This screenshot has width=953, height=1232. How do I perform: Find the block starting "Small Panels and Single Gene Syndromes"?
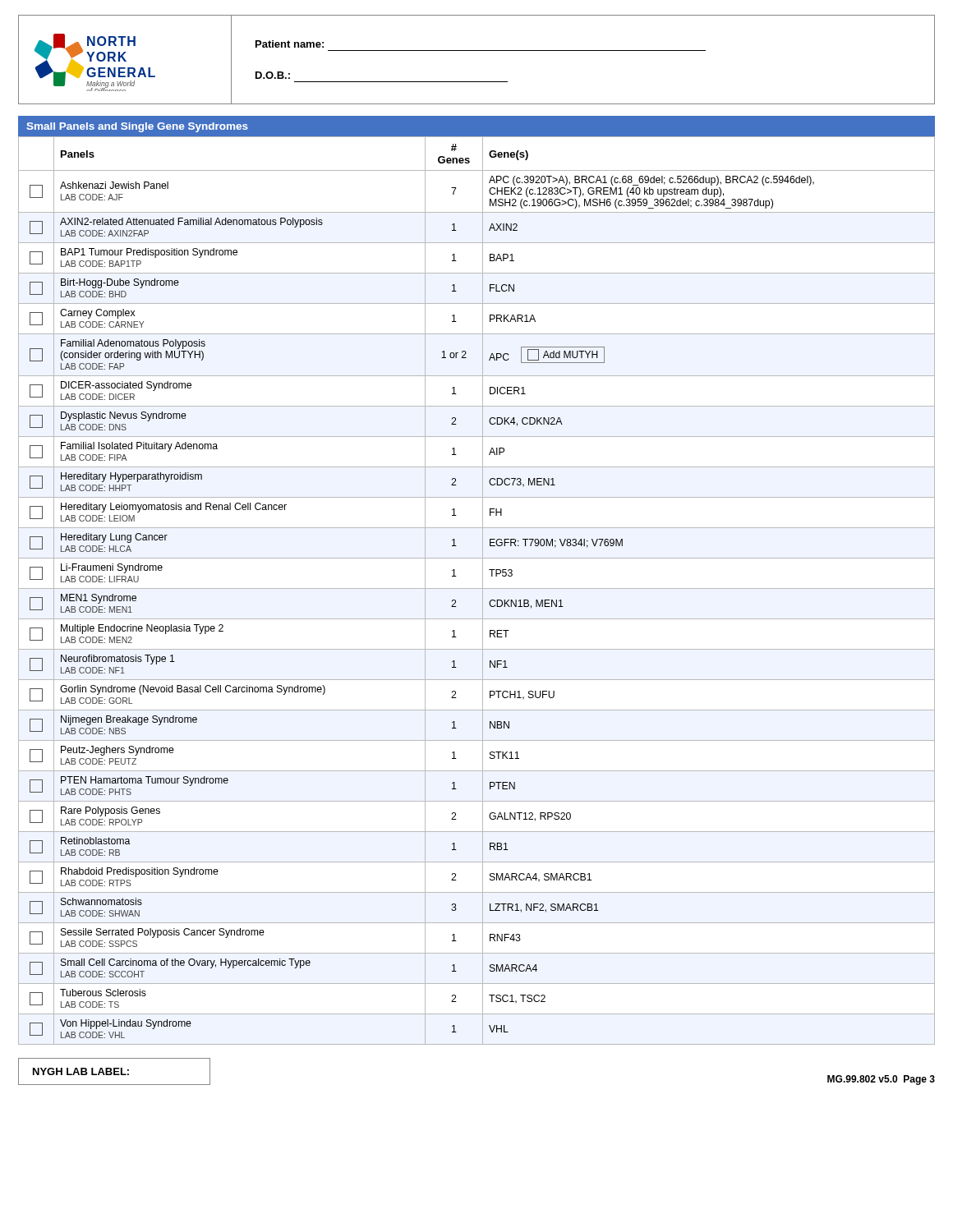tap(137, 126)
